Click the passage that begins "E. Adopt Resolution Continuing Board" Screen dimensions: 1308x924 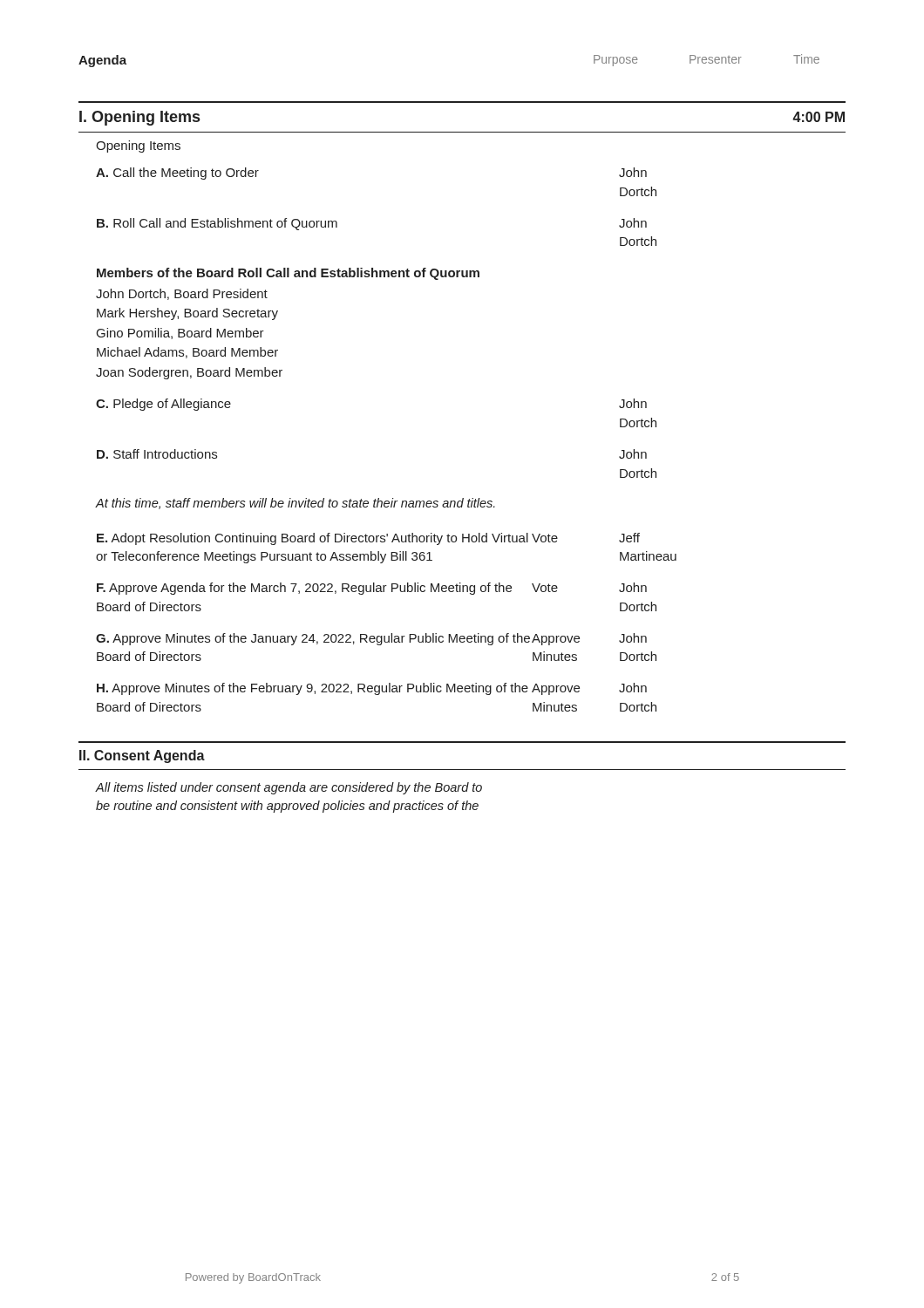(x=410, y=547)
